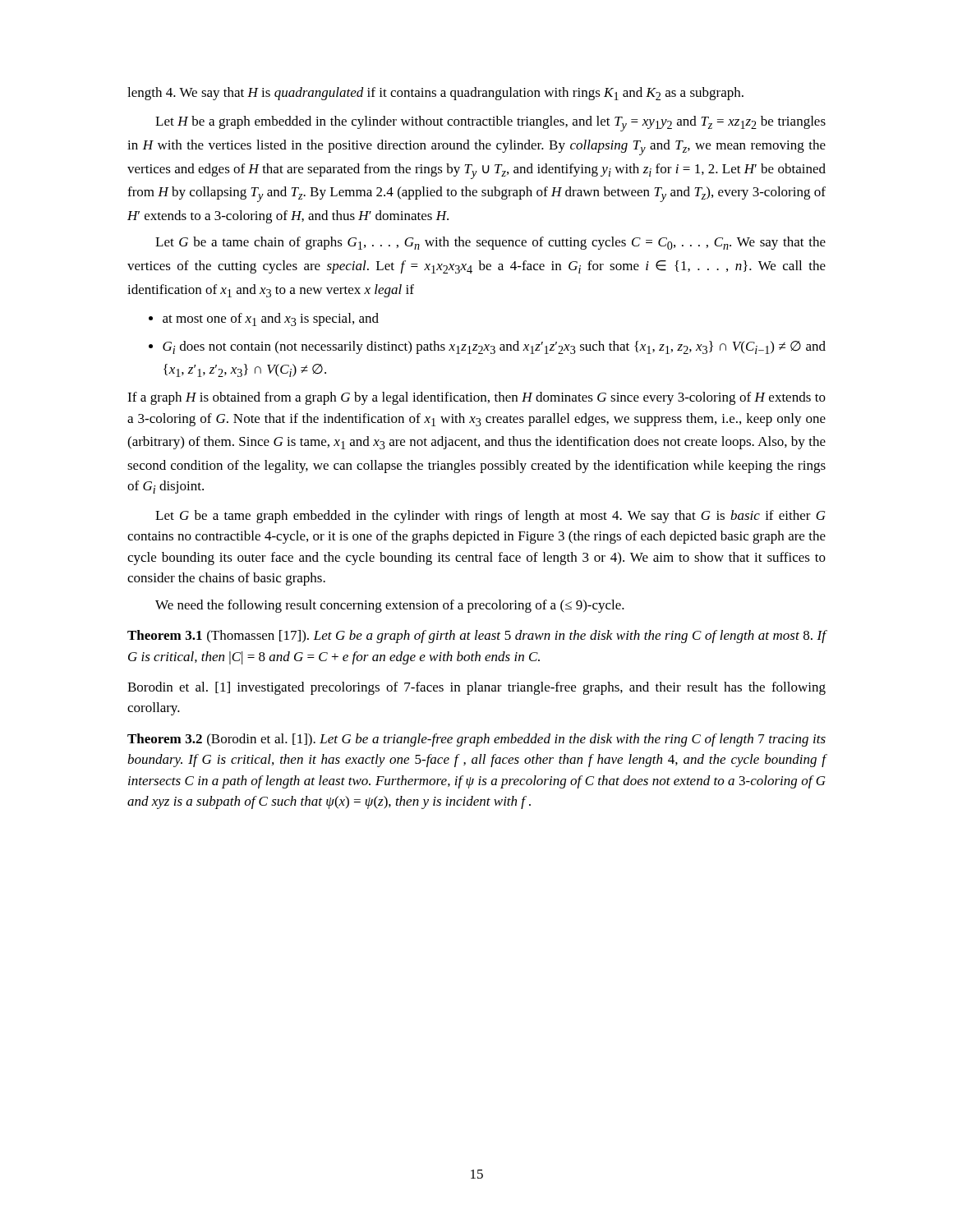The height and width of the screenshot is (1232, 953).
Task: Find the text block containing "If a graph H is"
Action: click(476, 443)
